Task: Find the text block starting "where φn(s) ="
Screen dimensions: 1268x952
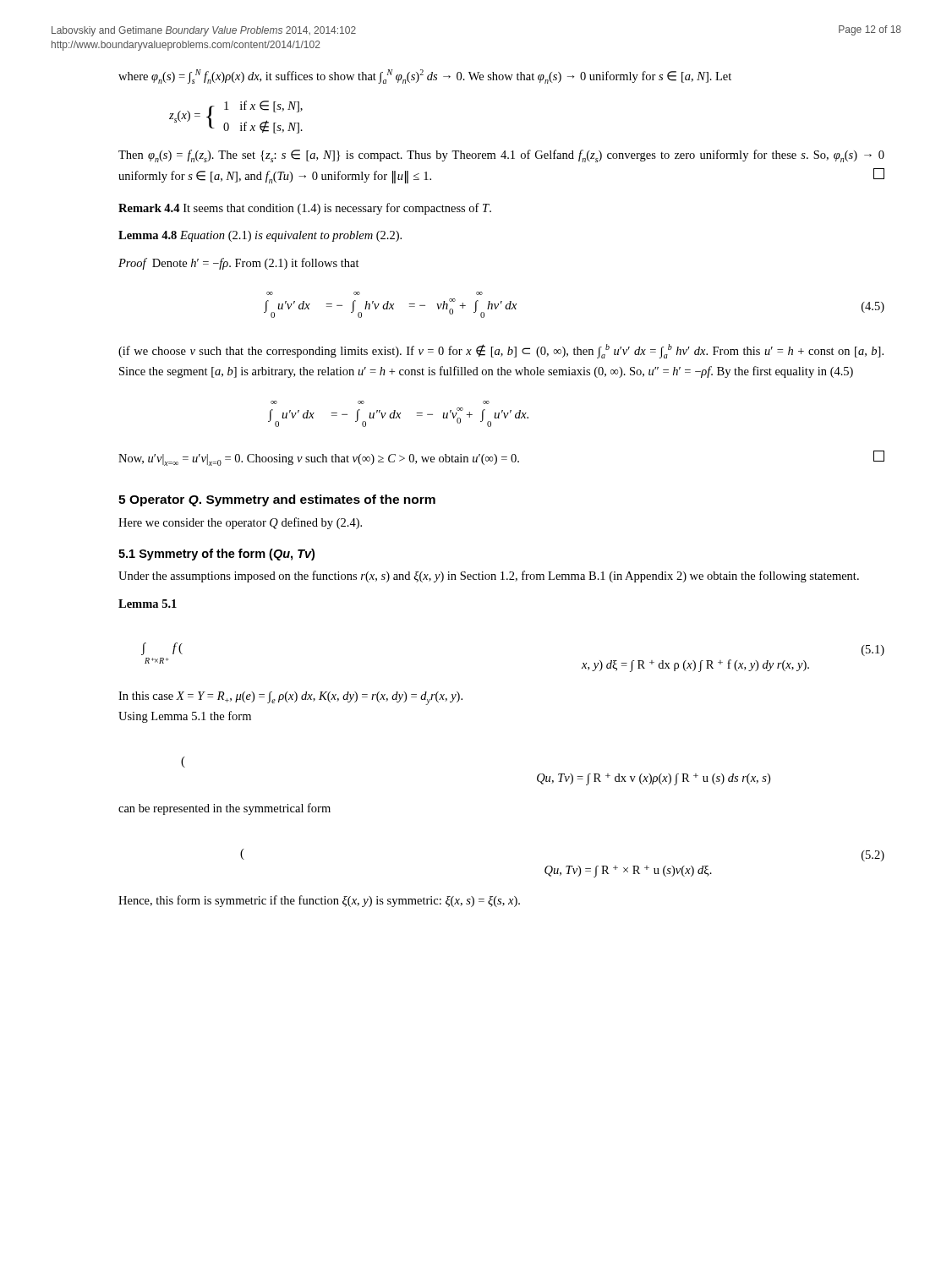Action: coord(425,76)
